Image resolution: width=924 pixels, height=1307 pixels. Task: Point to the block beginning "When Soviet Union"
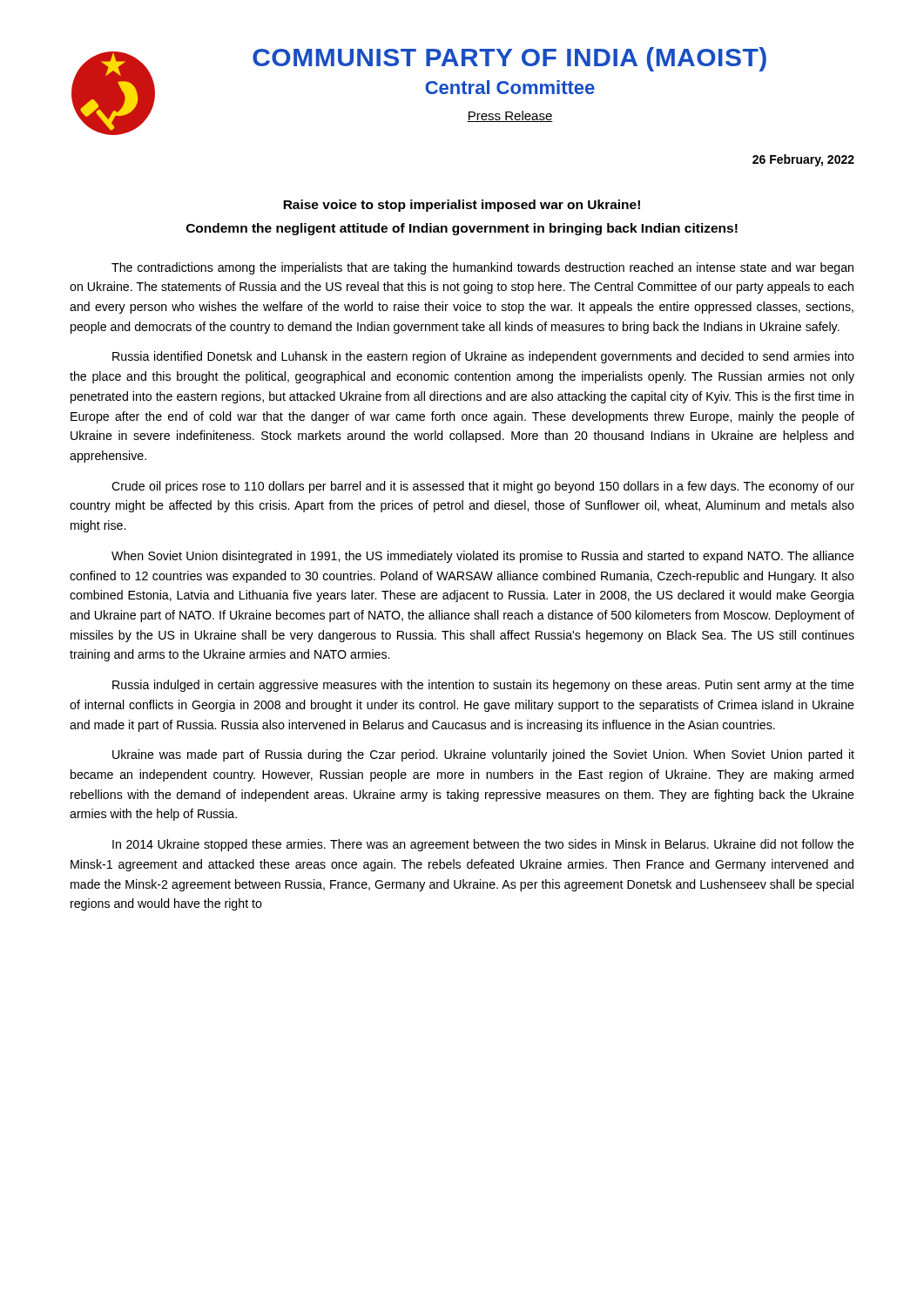pos(462,605)
